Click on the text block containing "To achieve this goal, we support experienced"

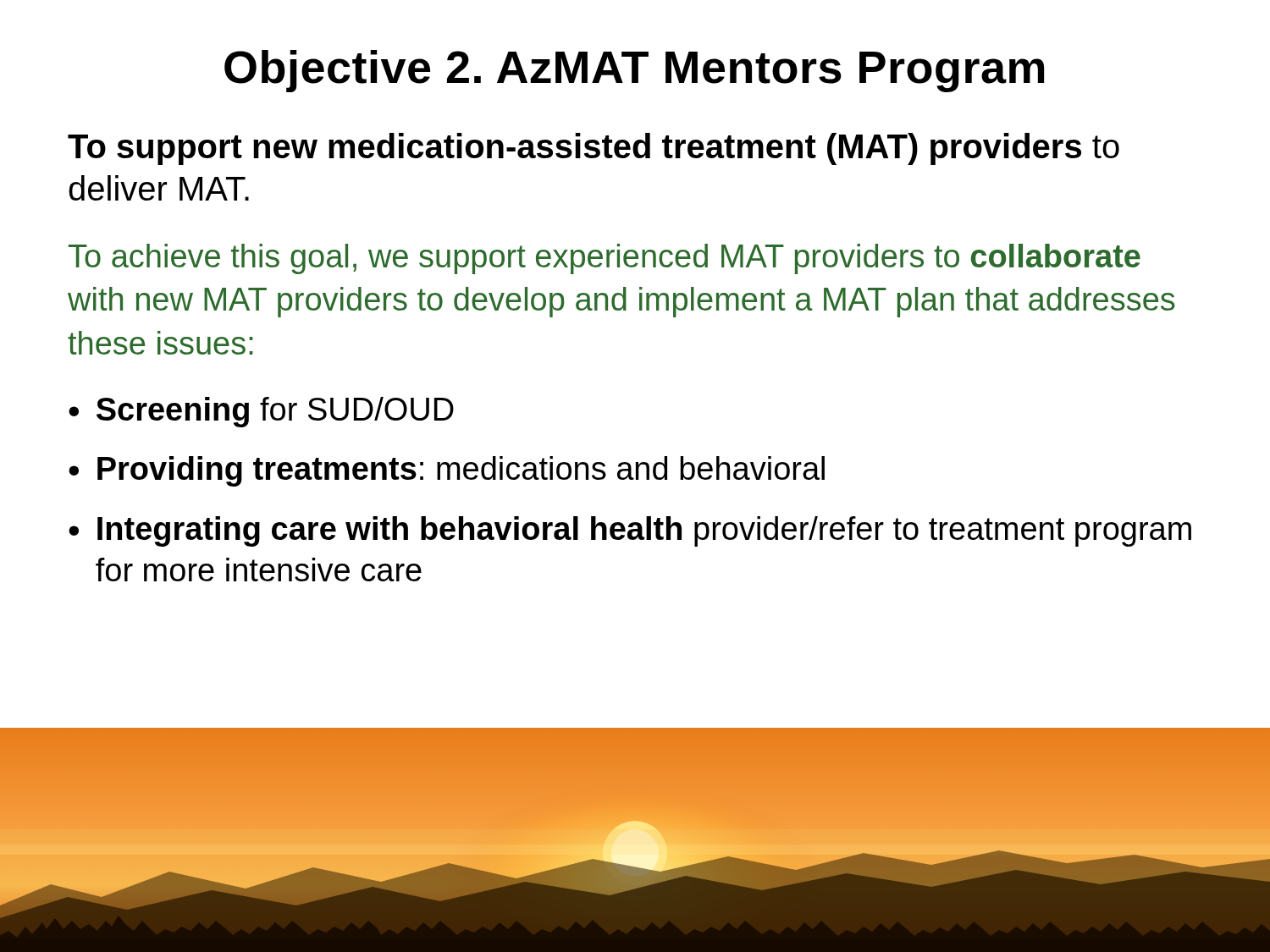tap(635, 300)
